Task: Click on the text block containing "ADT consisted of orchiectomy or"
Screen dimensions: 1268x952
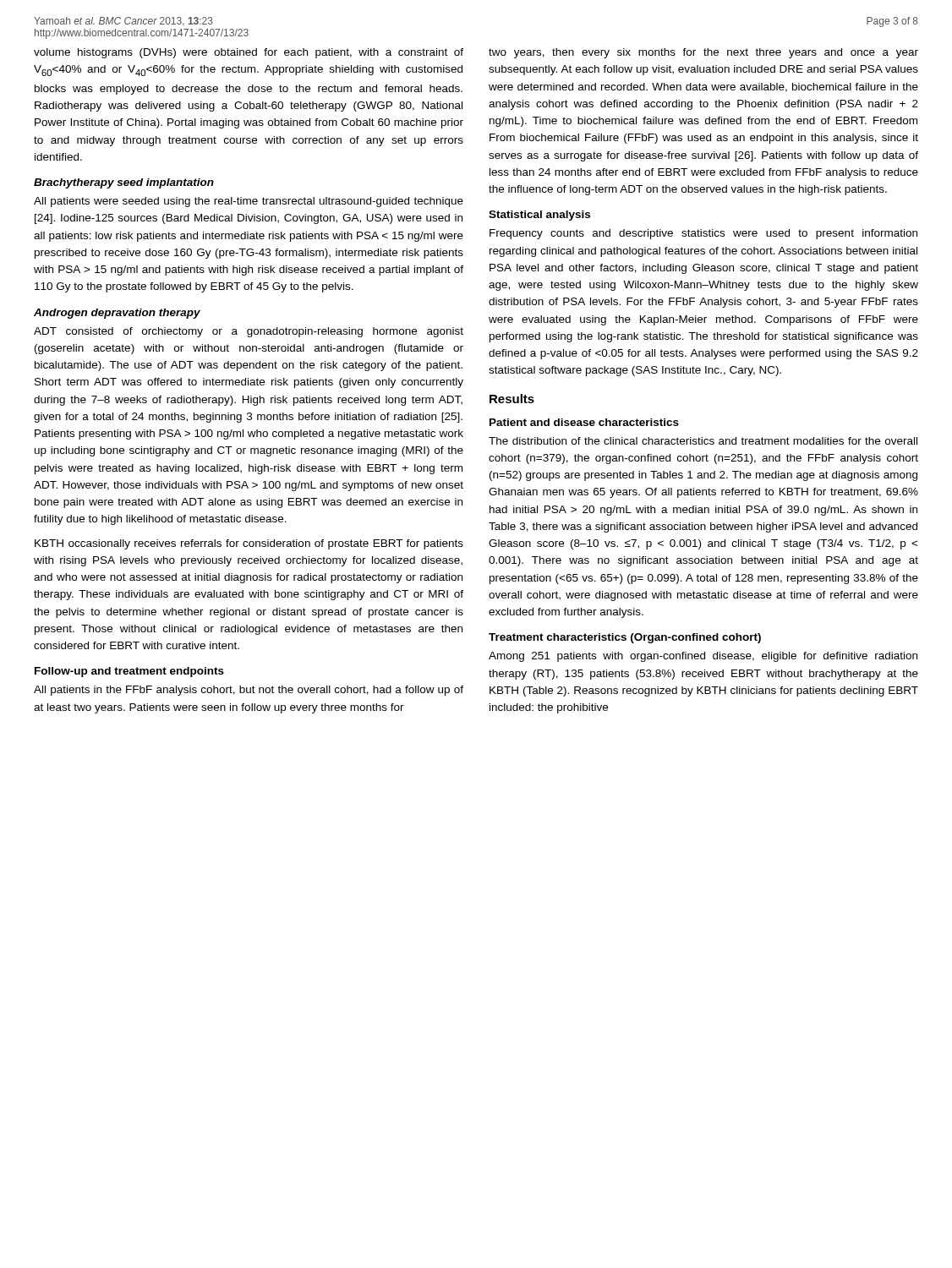Action: [x=249, y=489]
